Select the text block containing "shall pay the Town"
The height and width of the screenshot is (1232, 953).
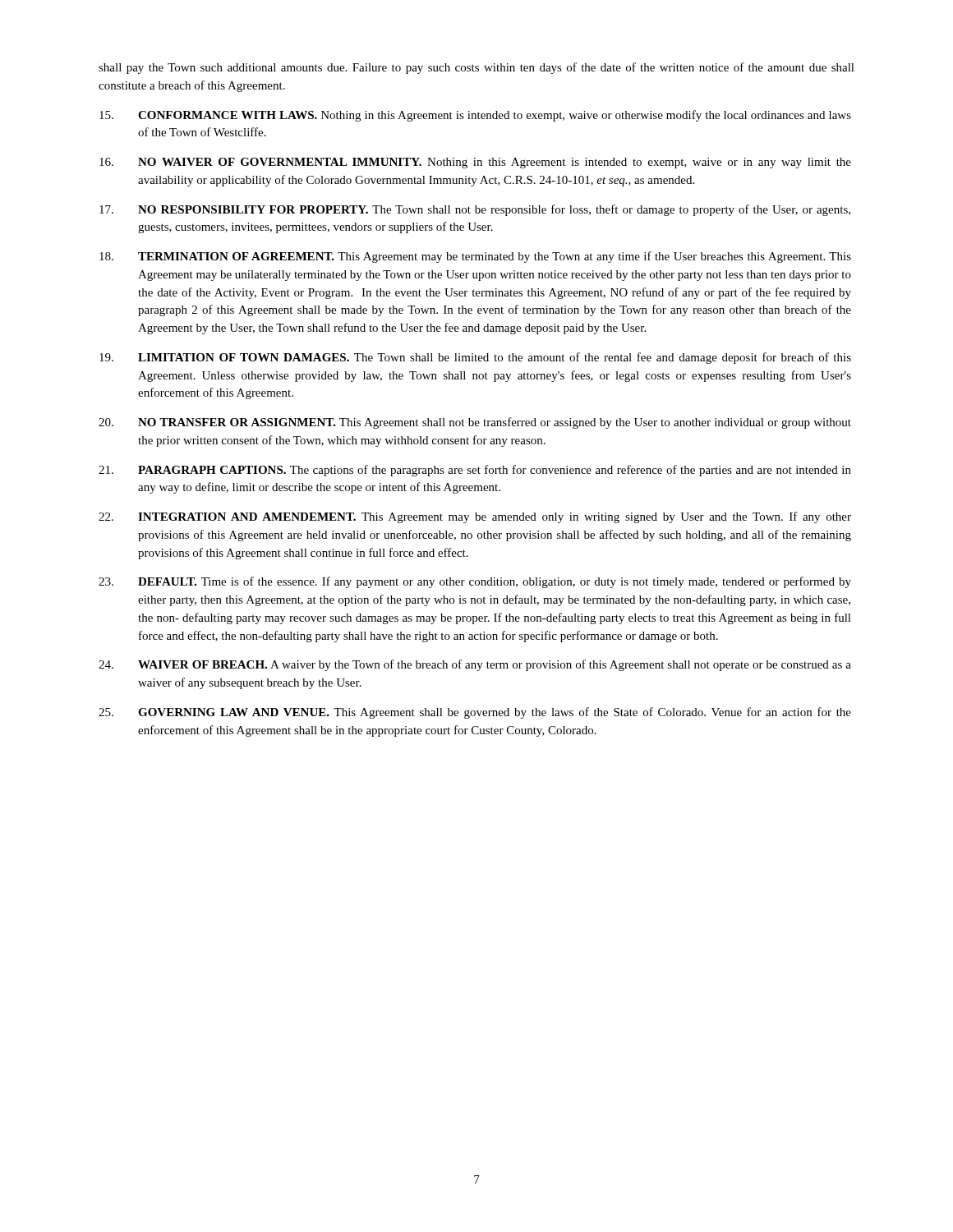coord(476,76)
